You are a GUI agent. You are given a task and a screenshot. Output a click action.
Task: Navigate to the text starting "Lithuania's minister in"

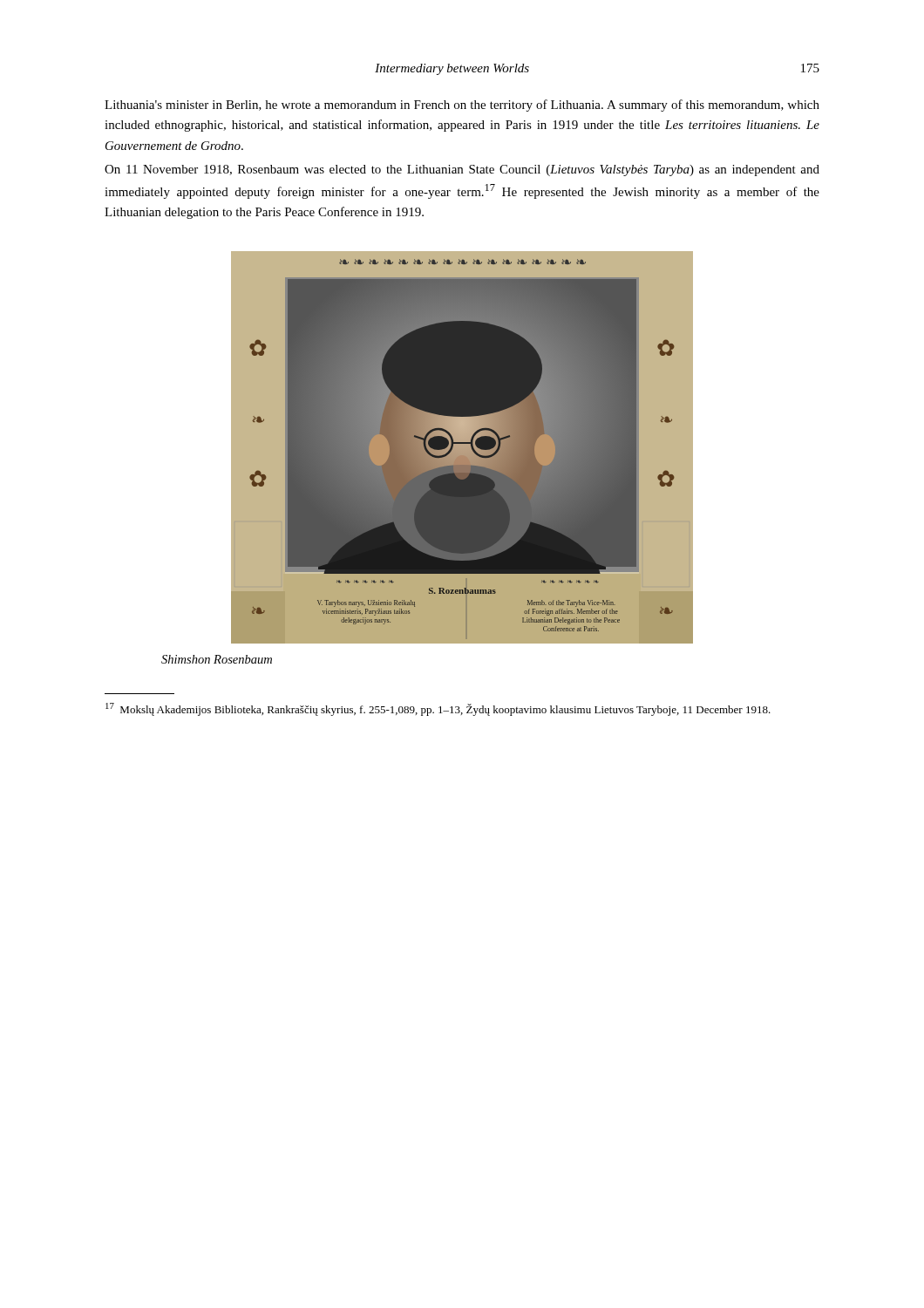[462, 159]
